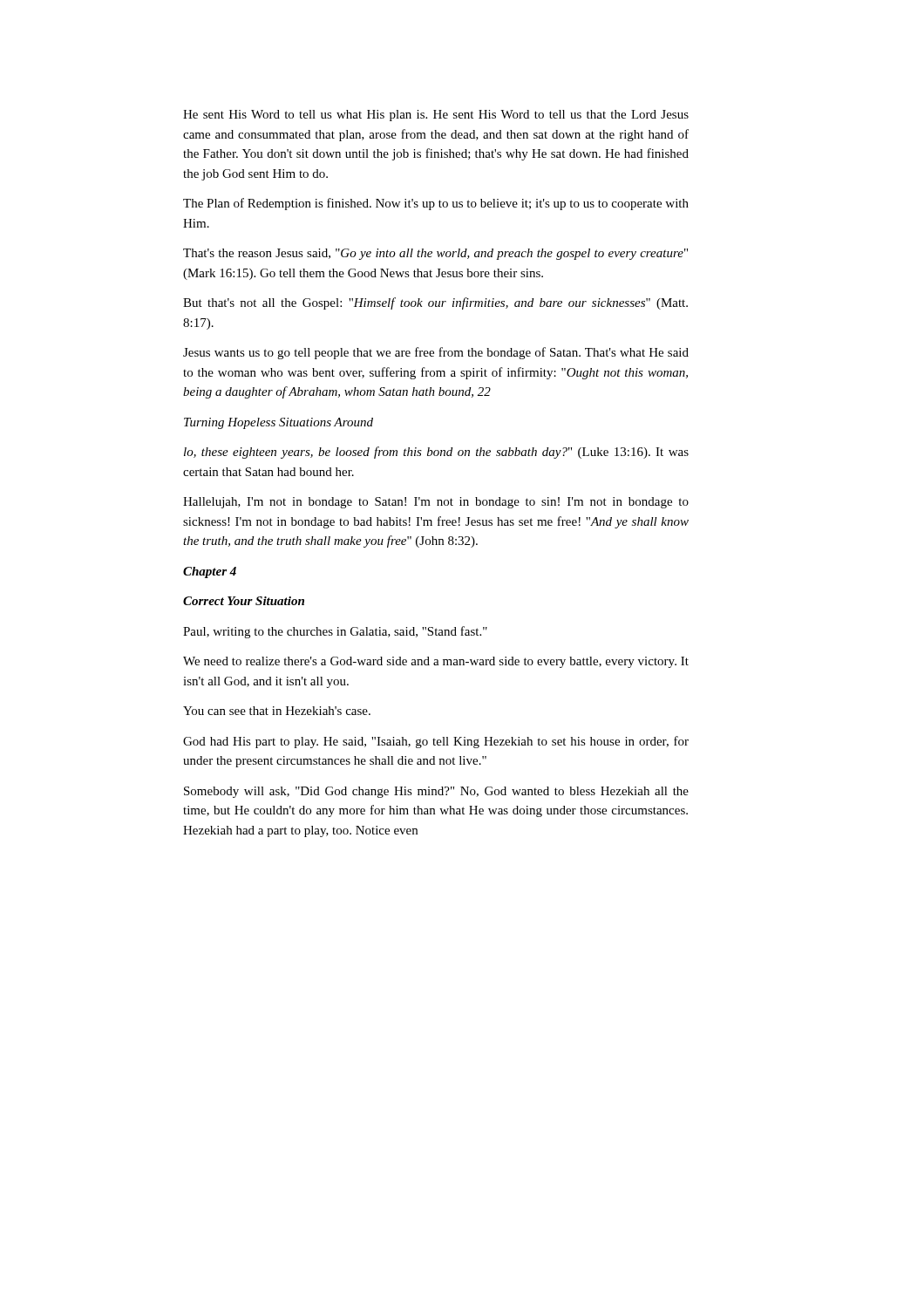
Task: Locate the text block containing "Hallelujah, I'm not in"
Action: pyautogui.click(x=436, y=521)
